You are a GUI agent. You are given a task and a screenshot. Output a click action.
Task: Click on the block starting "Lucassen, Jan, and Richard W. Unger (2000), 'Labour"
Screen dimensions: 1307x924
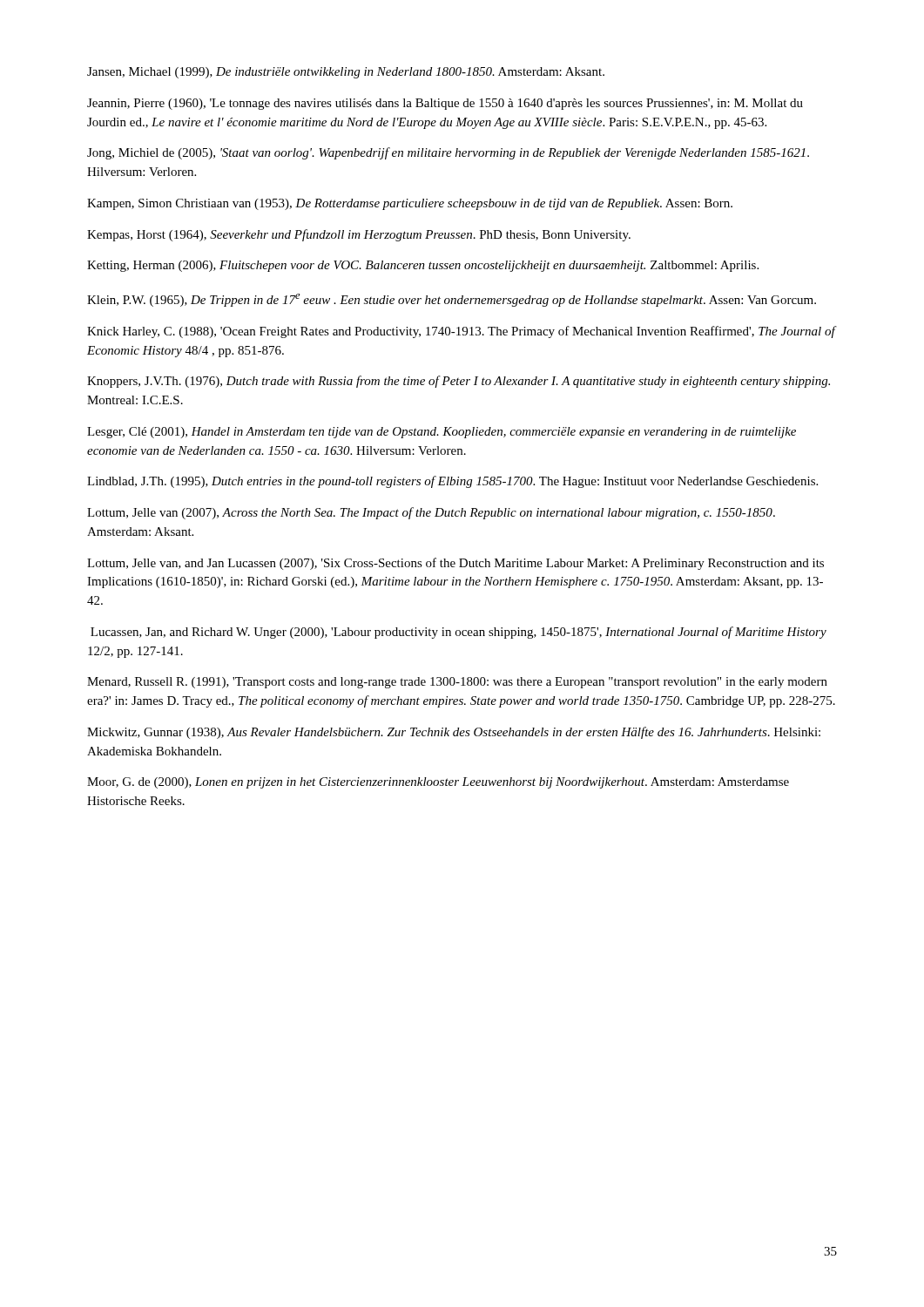(457, 641)
